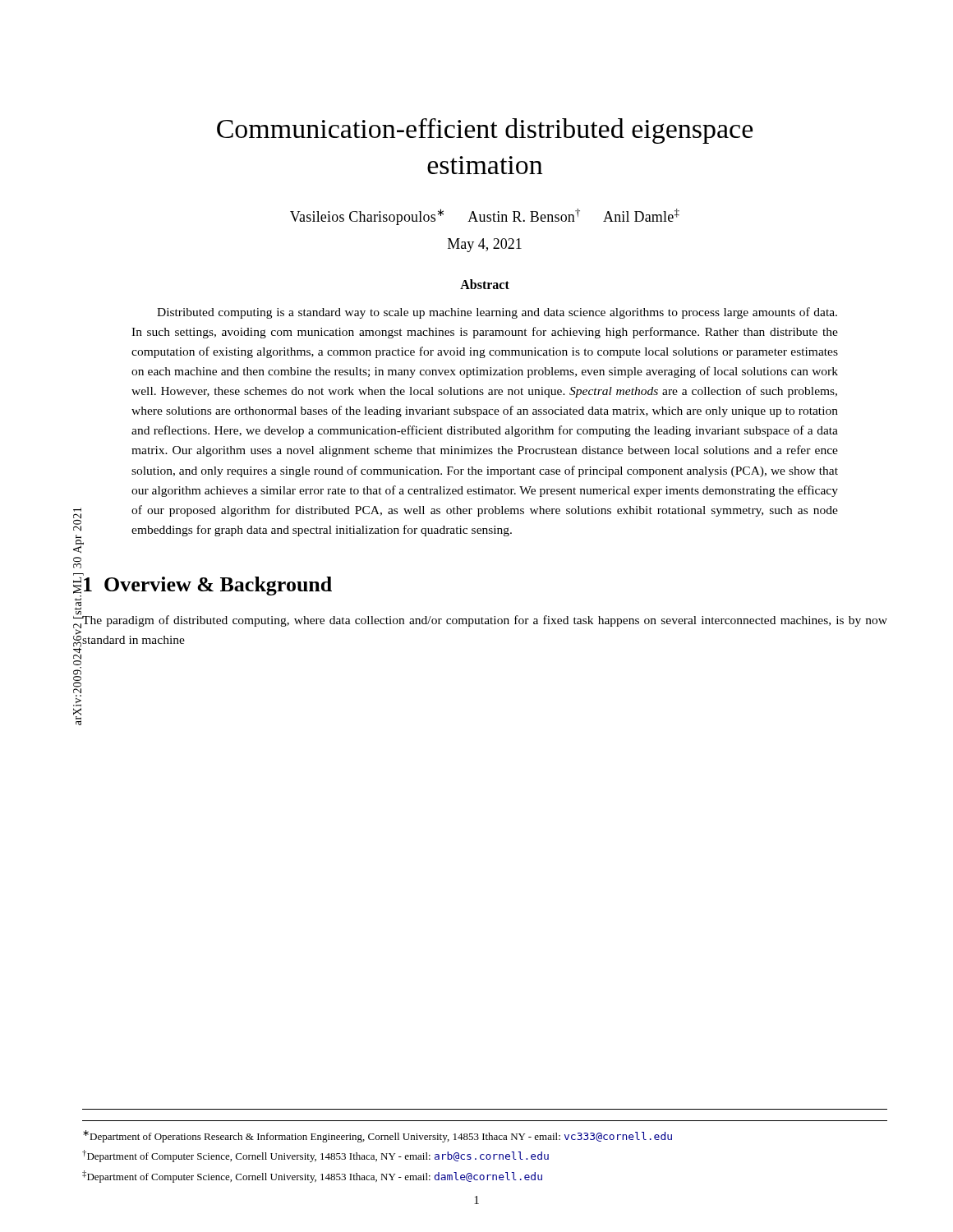The image size is (953, 1232).
Task: Point to the text starting "‡Department of Computer Science, Cornell"
Action: pyautogui.click(x=313, y=1176)
